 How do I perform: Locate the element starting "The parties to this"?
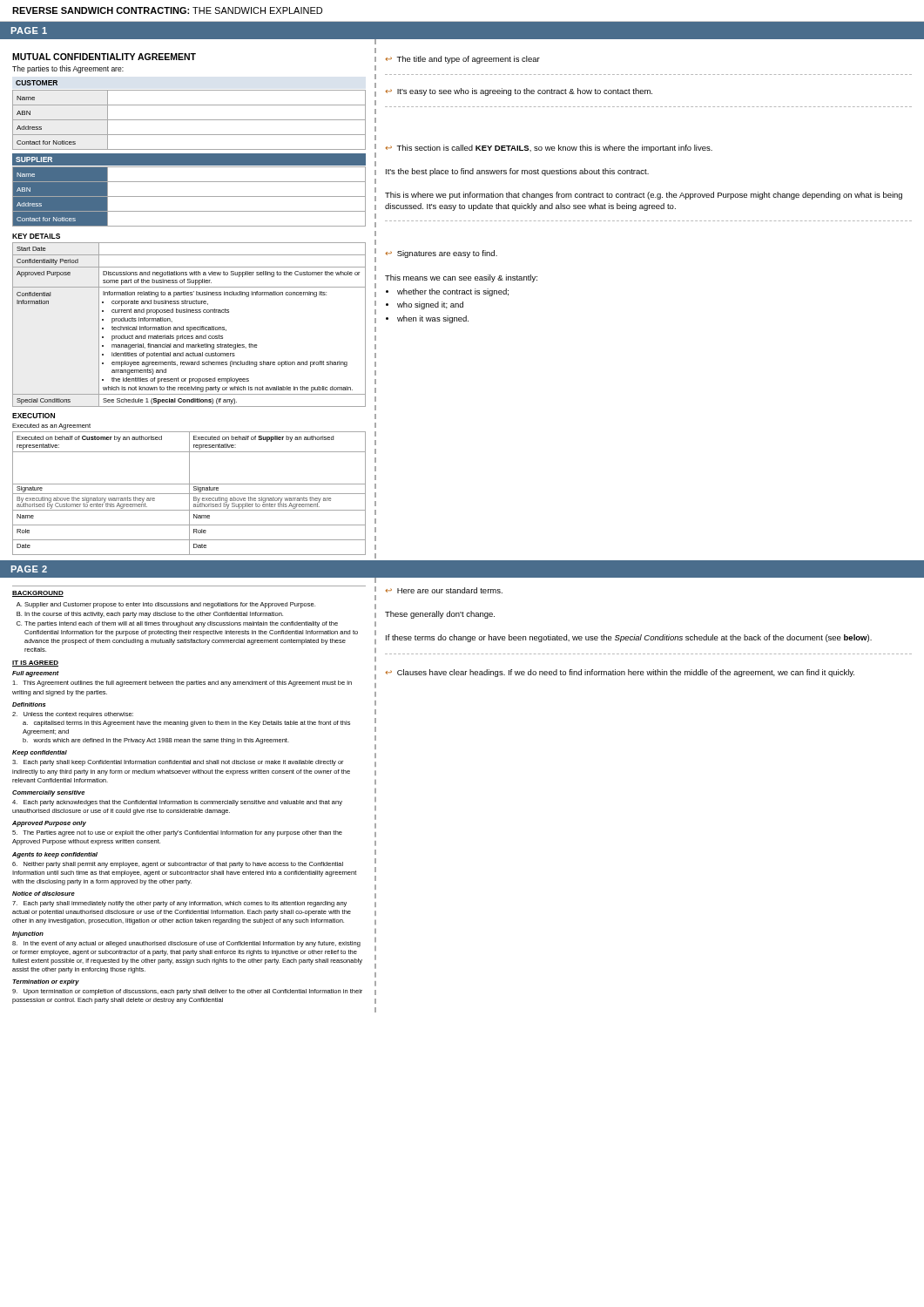pos(68,69)
